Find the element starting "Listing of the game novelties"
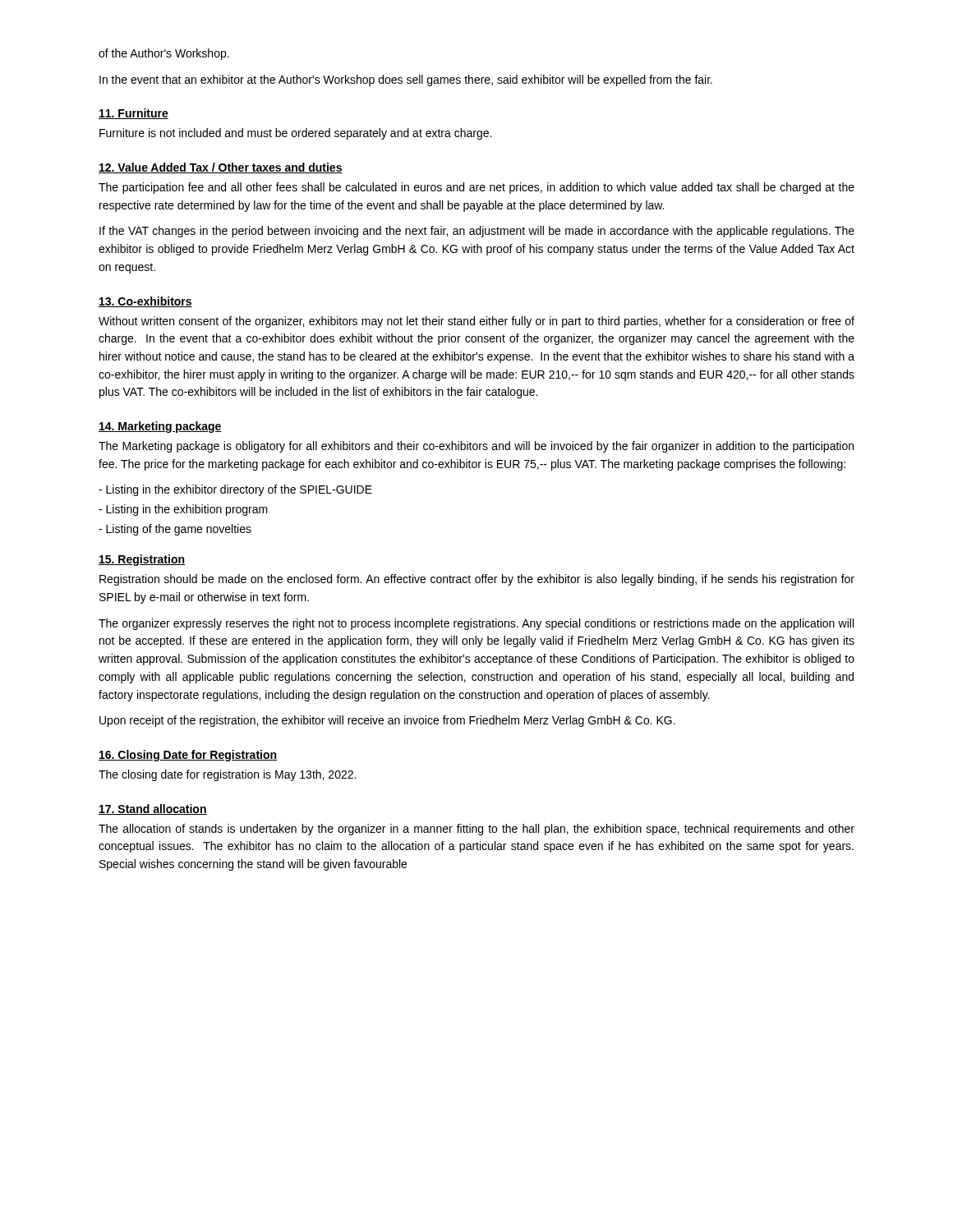 175,529
